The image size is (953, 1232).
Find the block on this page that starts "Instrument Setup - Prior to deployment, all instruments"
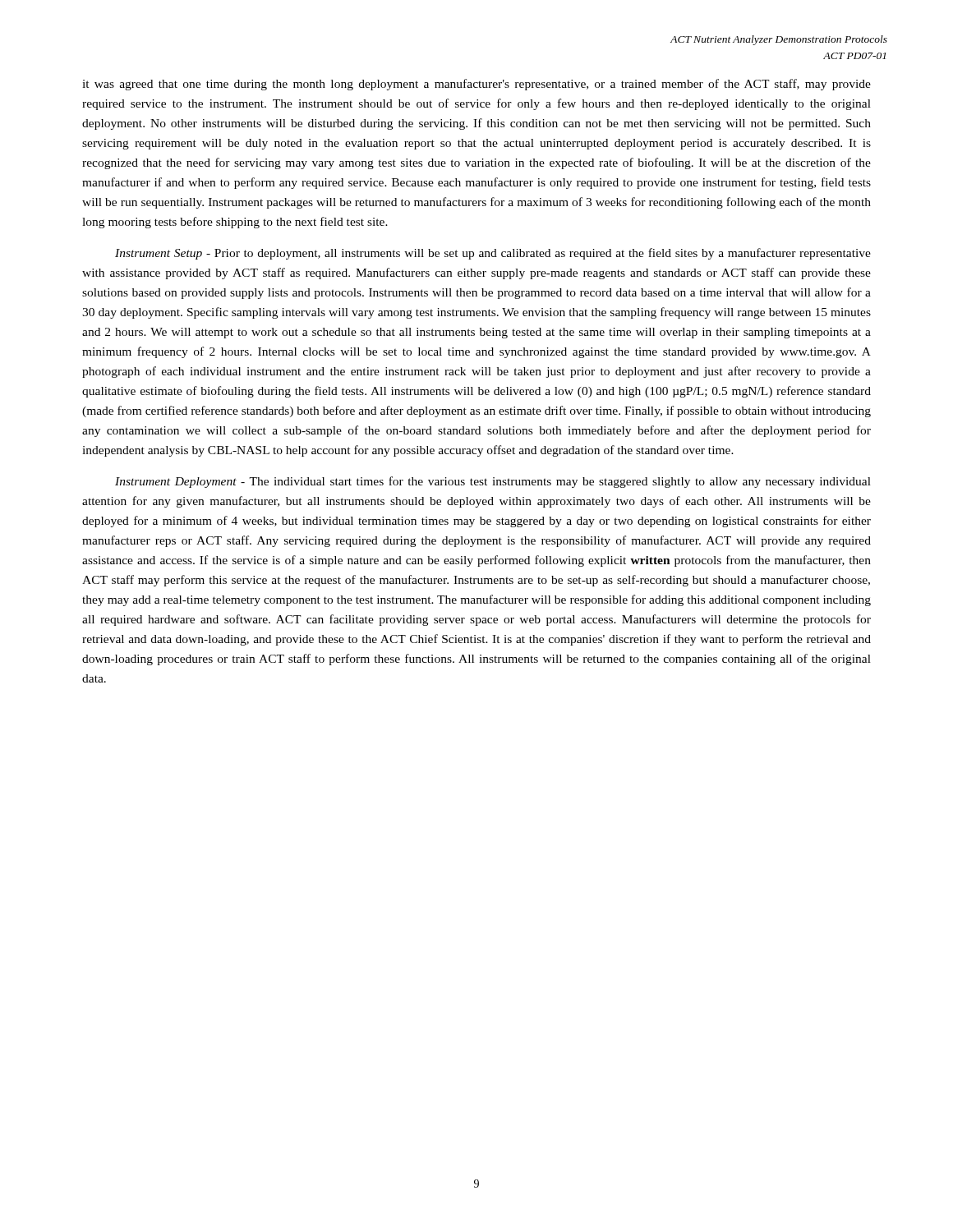[476, 352]
